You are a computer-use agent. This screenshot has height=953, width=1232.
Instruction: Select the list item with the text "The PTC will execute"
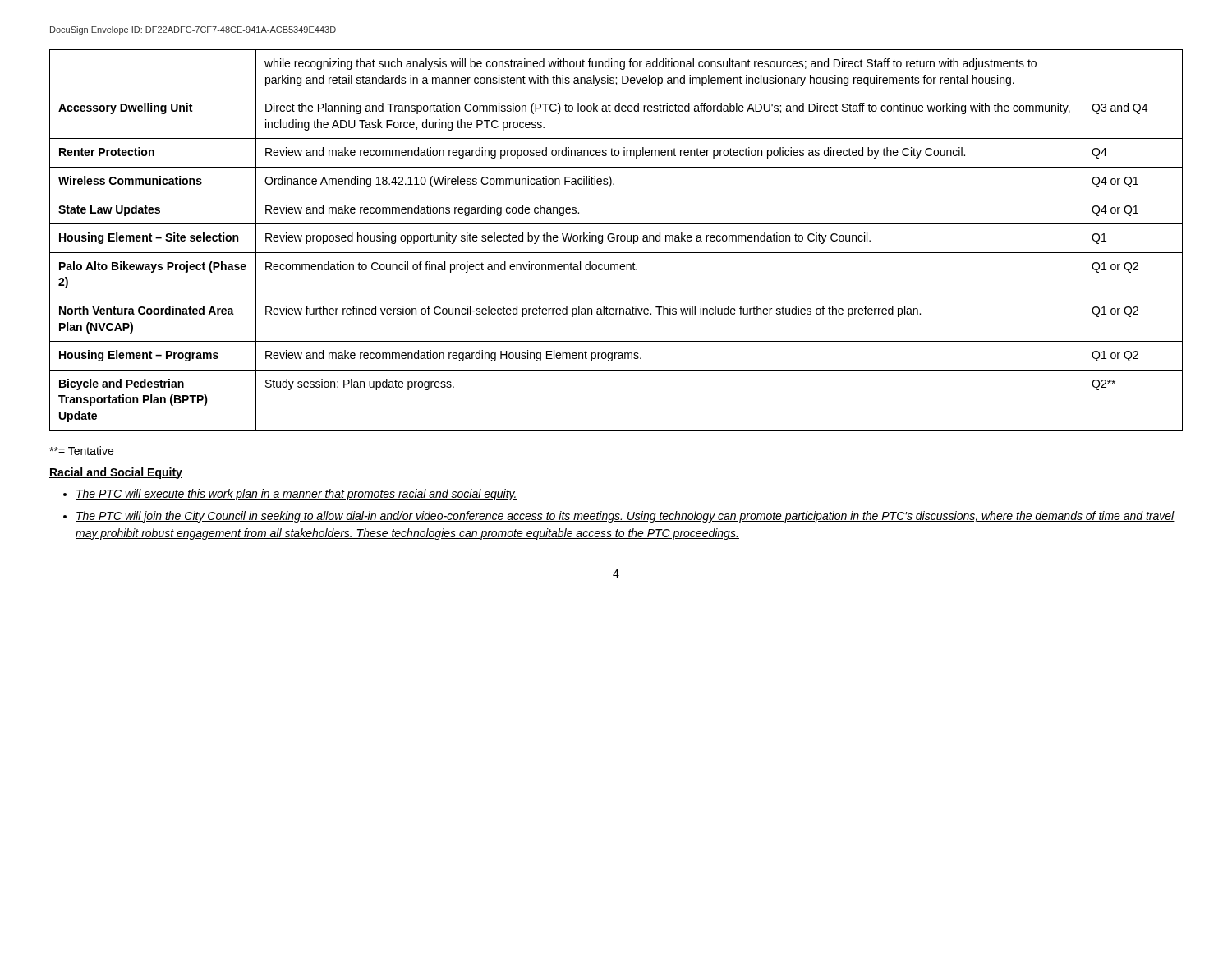click(296, 493)
